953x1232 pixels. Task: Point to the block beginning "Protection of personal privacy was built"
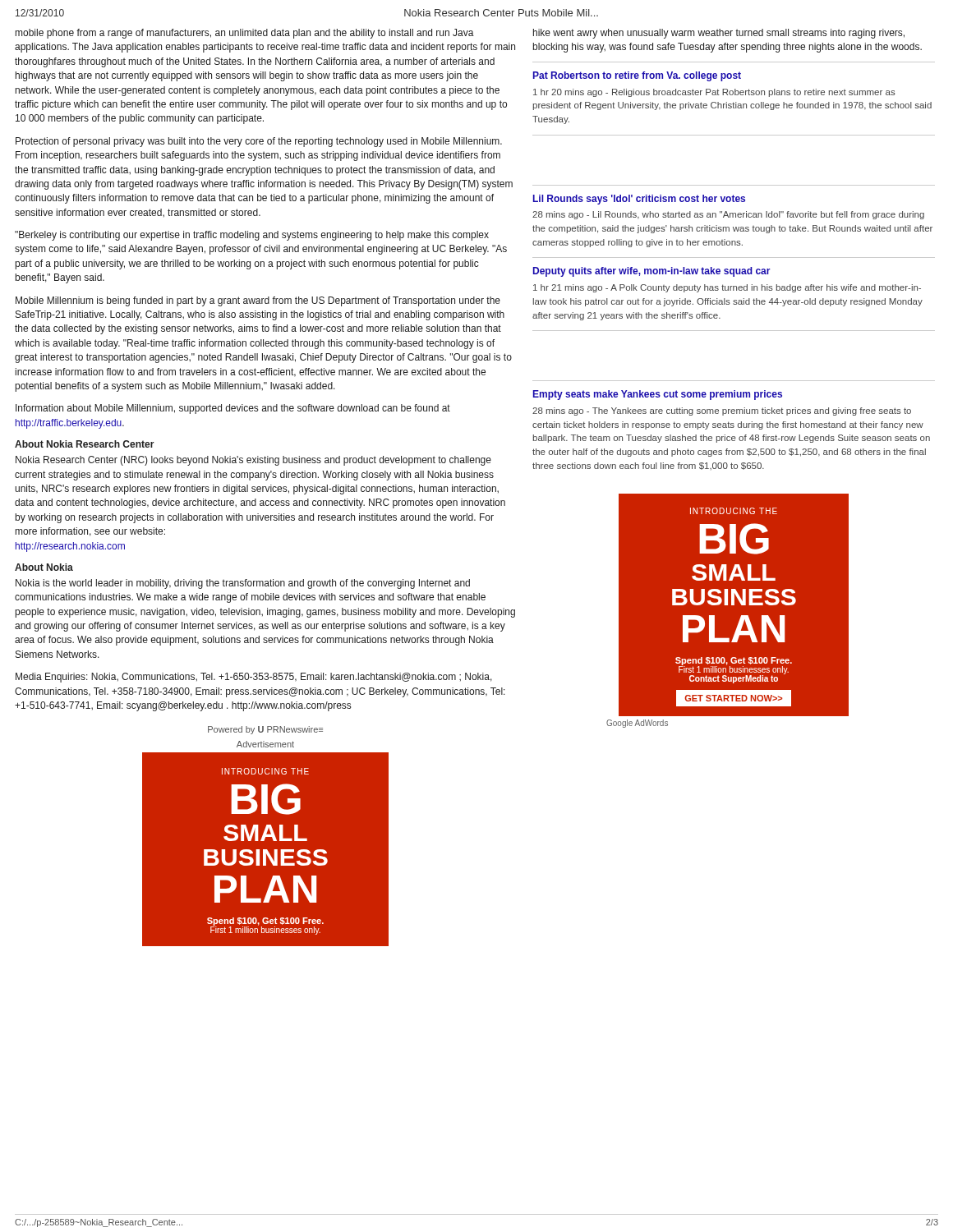click(x=265, y=177)
